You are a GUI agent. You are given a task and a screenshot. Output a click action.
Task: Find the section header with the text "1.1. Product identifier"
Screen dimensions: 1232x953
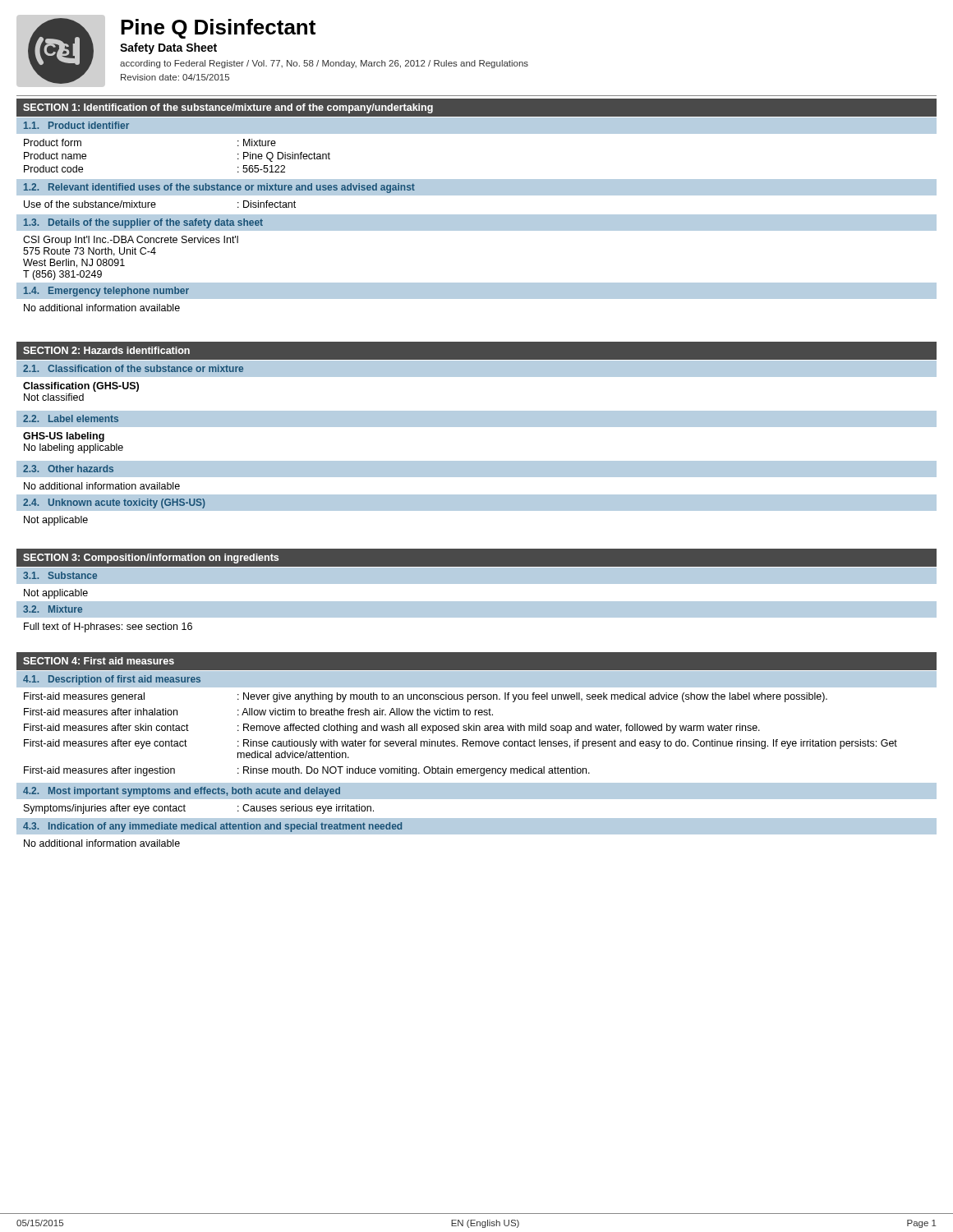[76, 126]
